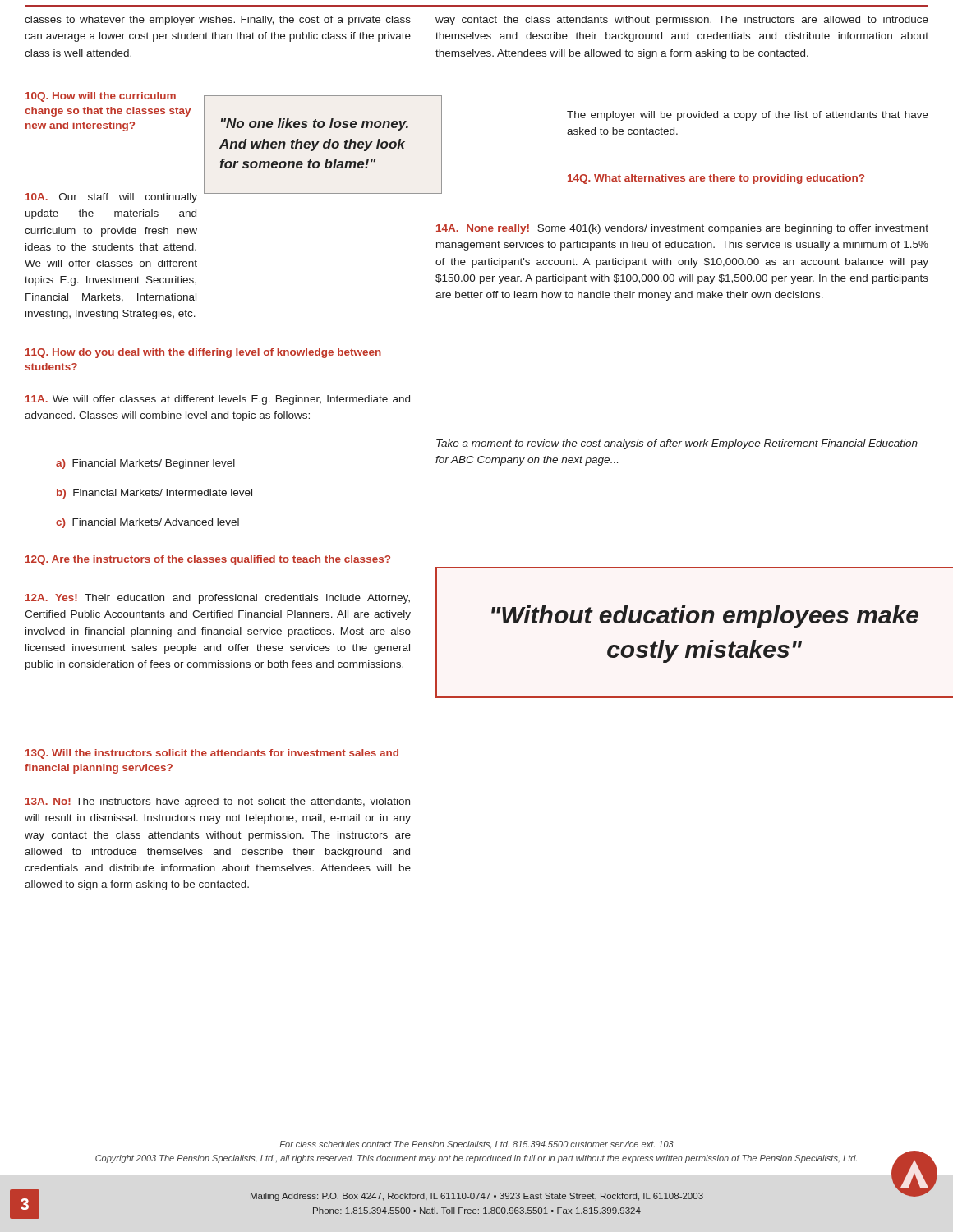Where is the passage that starts "12A. Yes! Their"?
The height and width of the screenshot is (1232, 953).
218,631
